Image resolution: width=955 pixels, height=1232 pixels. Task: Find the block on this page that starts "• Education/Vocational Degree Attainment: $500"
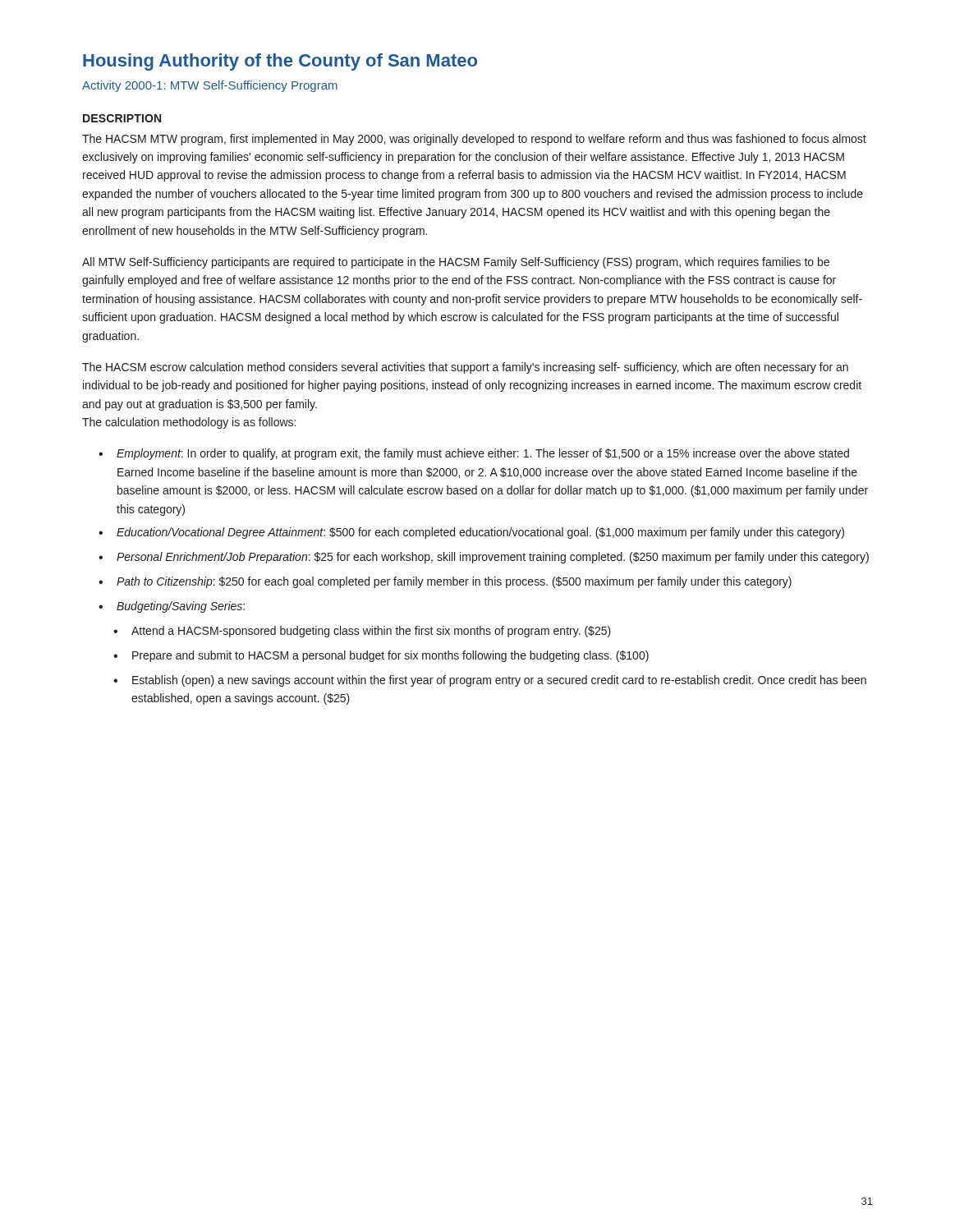point(486,533)
